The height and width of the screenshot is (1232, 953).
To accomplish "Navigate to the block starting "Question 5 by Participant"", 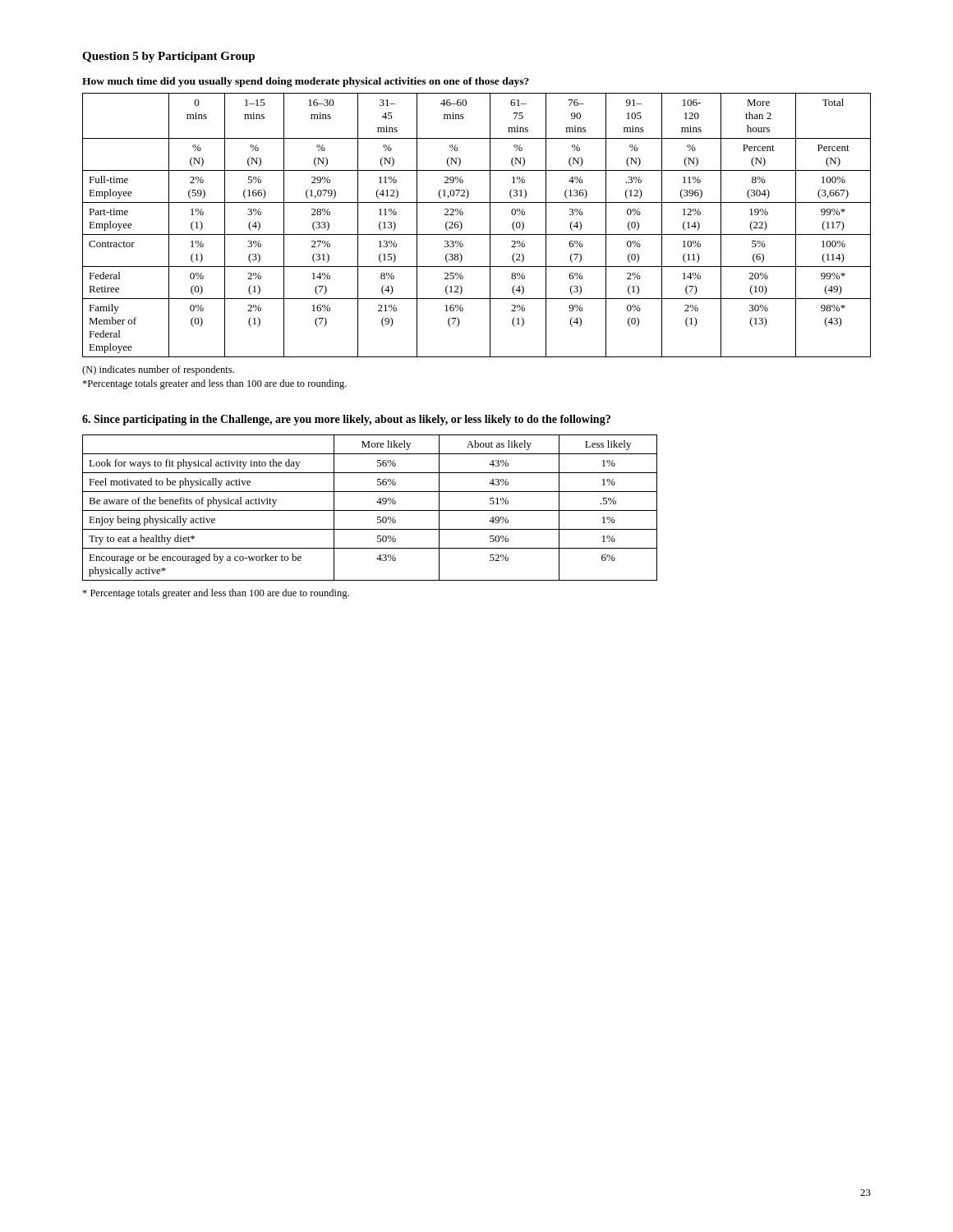I will pyautogui.click(x=169, y=56).
